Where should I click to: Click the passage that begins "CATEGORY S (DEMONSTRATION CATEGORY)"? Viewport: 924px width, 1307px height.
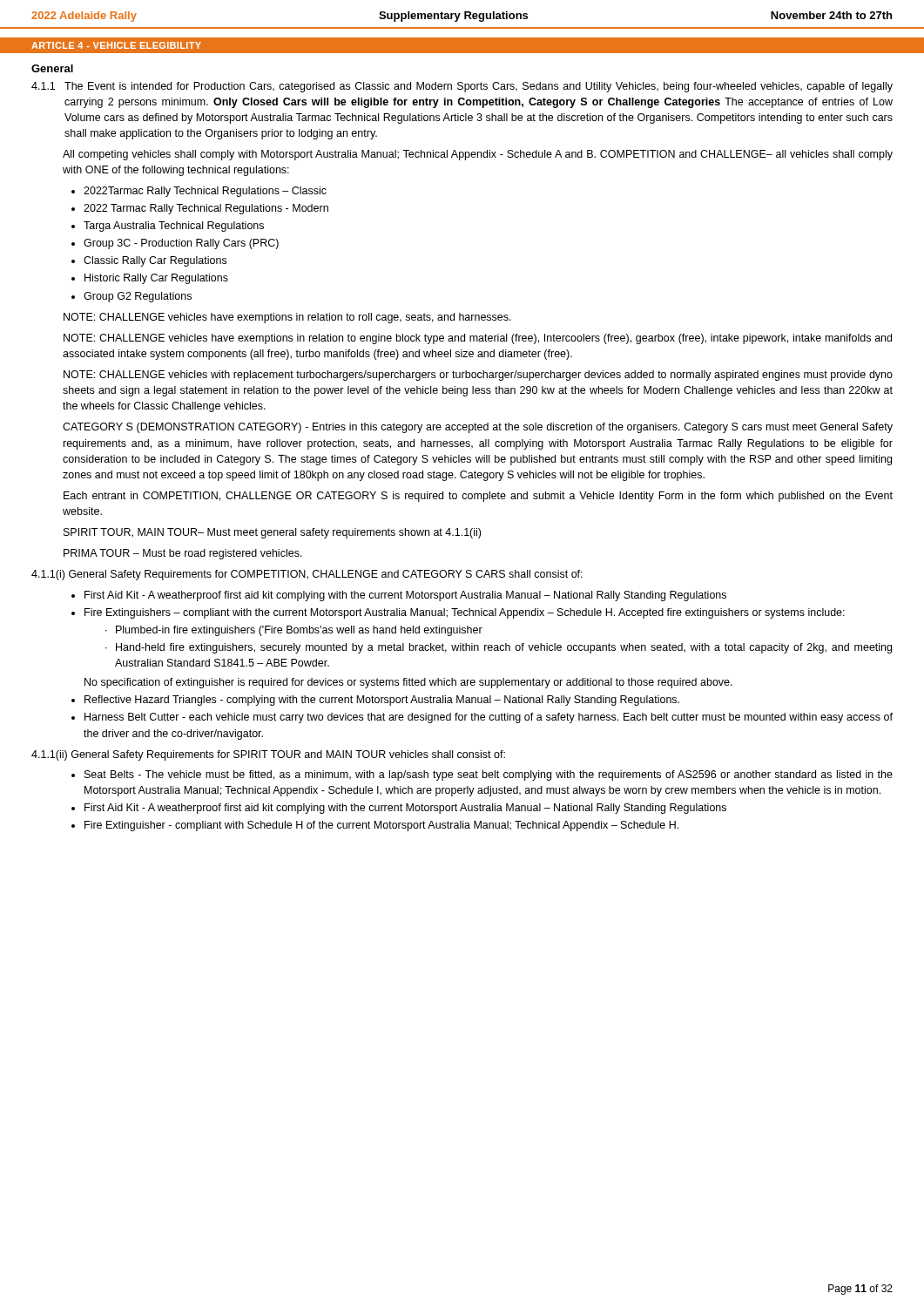(478, 451)
